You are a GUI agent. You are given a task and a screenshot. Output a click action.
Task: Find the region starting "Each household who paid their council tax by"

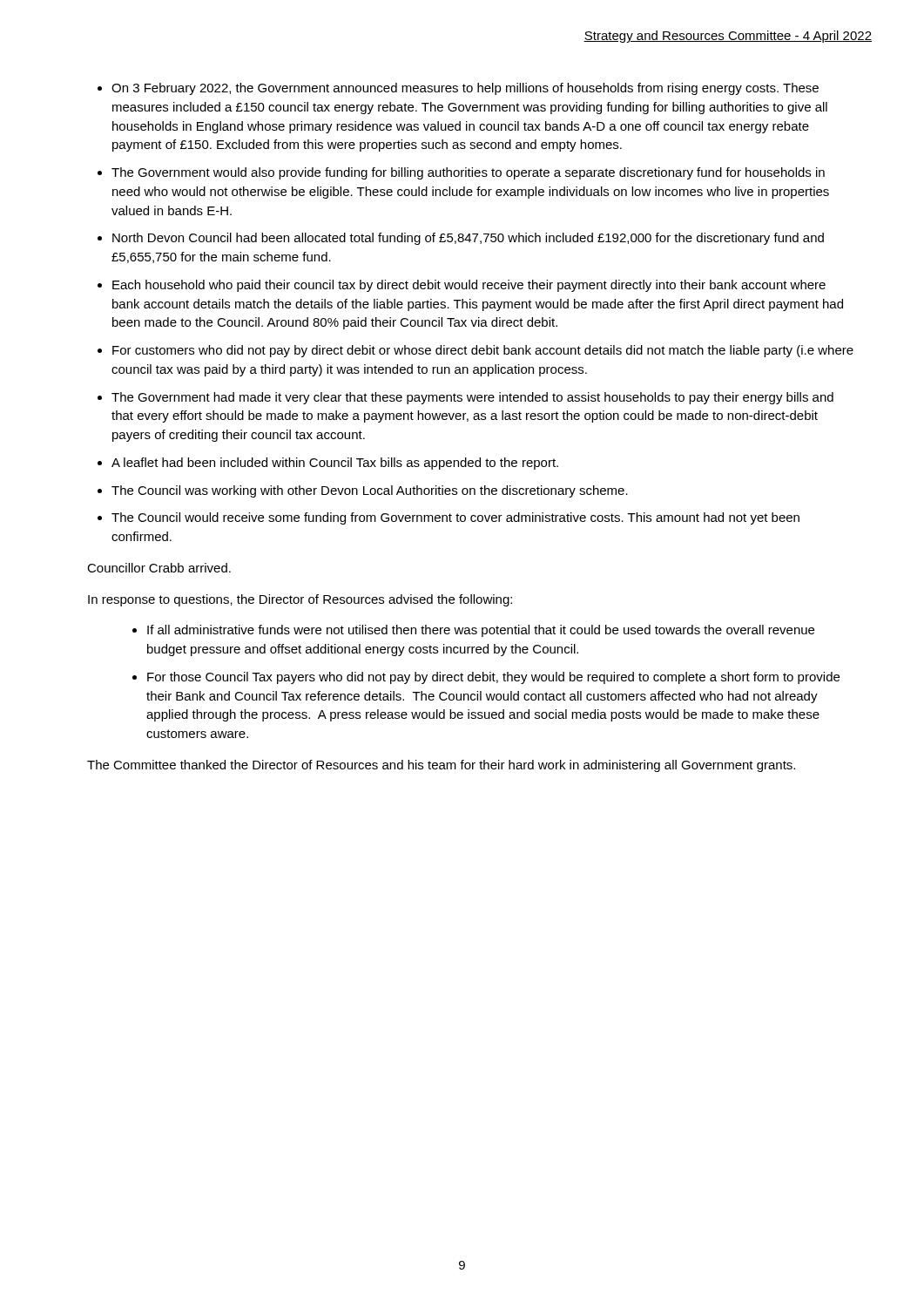(x=478, y=303)
